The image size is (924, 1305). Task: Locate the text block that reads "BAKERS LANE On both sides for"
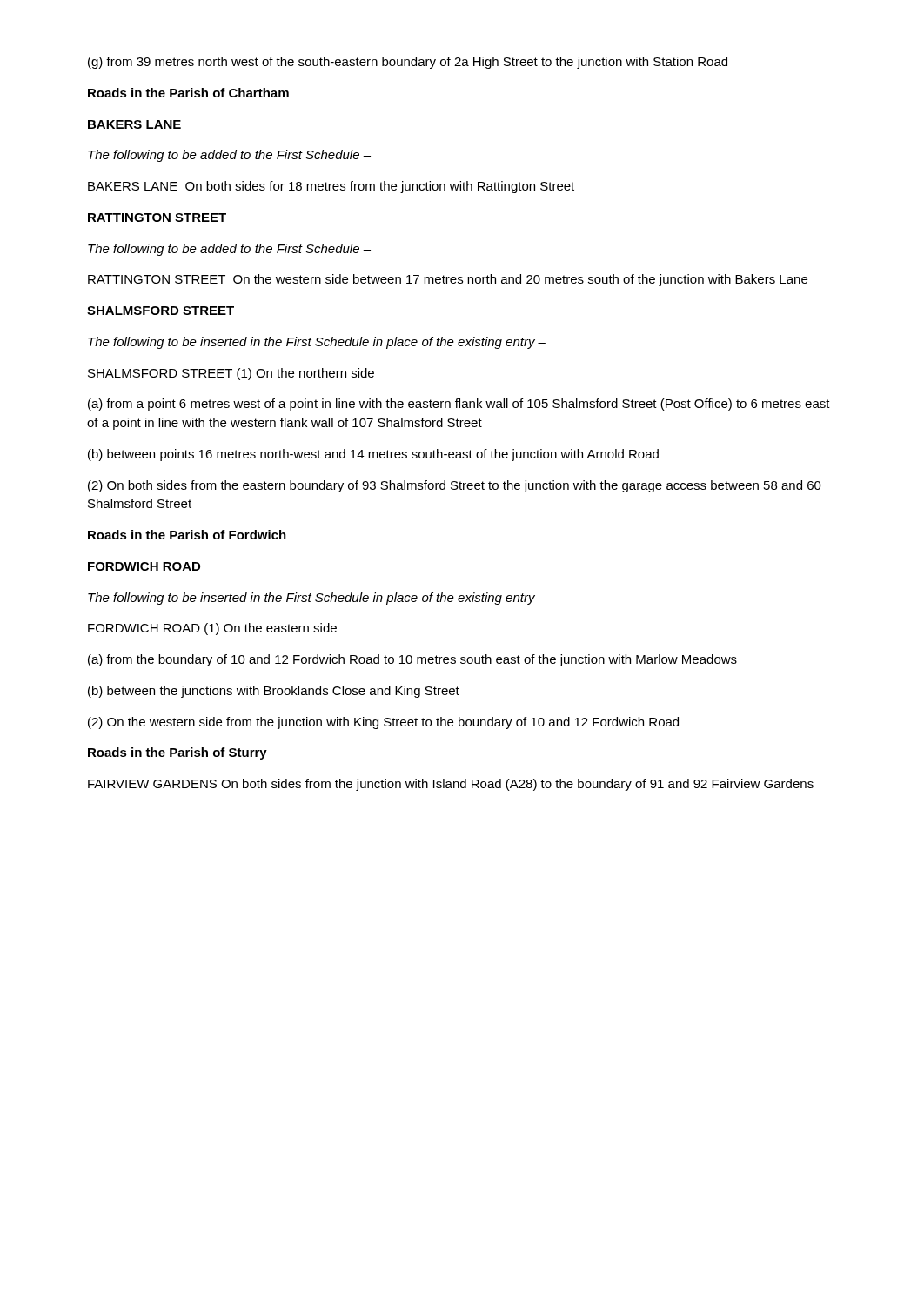point(462,186)
